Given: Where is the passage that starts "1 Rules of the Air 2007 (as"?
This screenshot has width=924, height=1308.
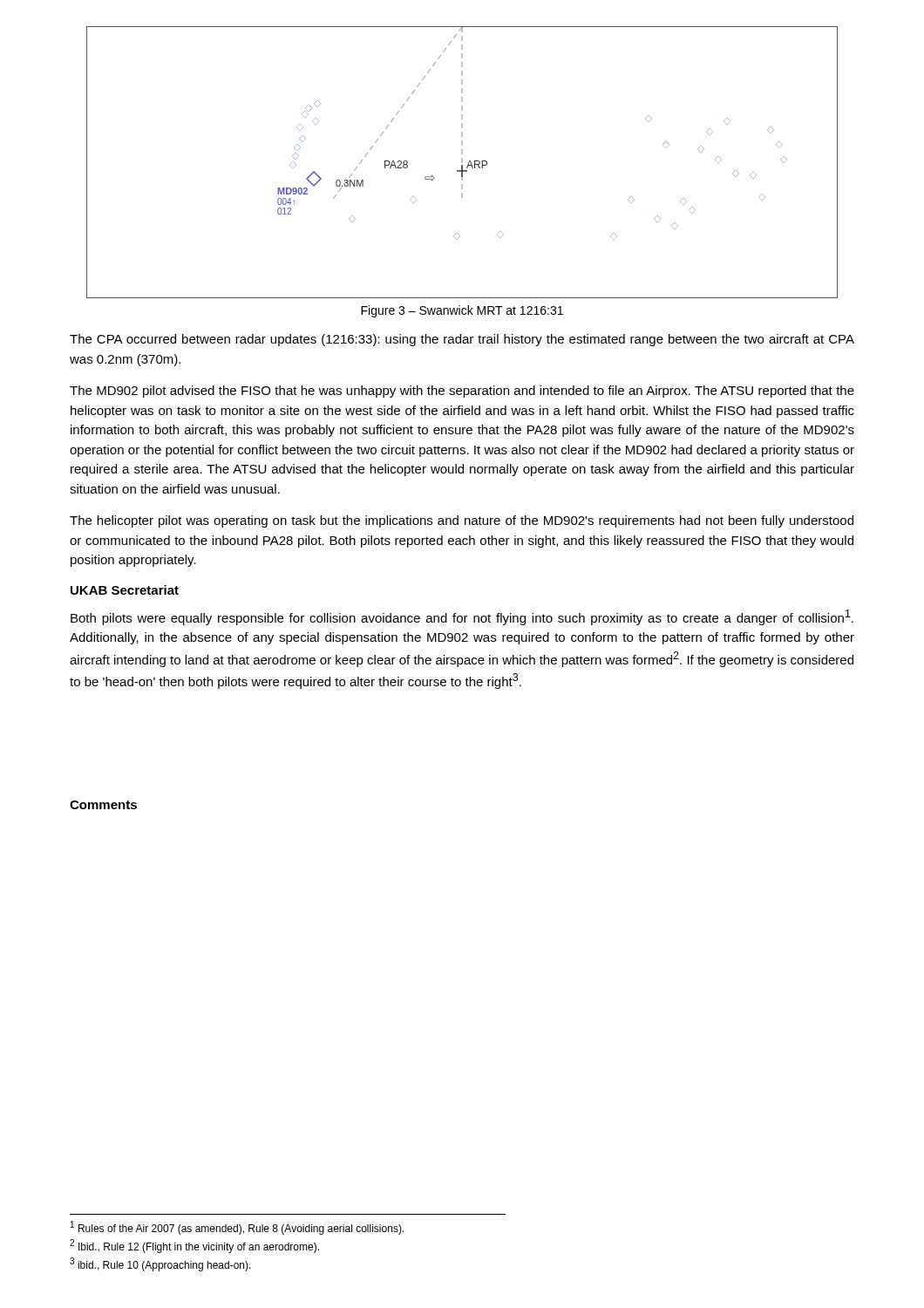Looking at the screenshot, I should tap(237, 1227).
